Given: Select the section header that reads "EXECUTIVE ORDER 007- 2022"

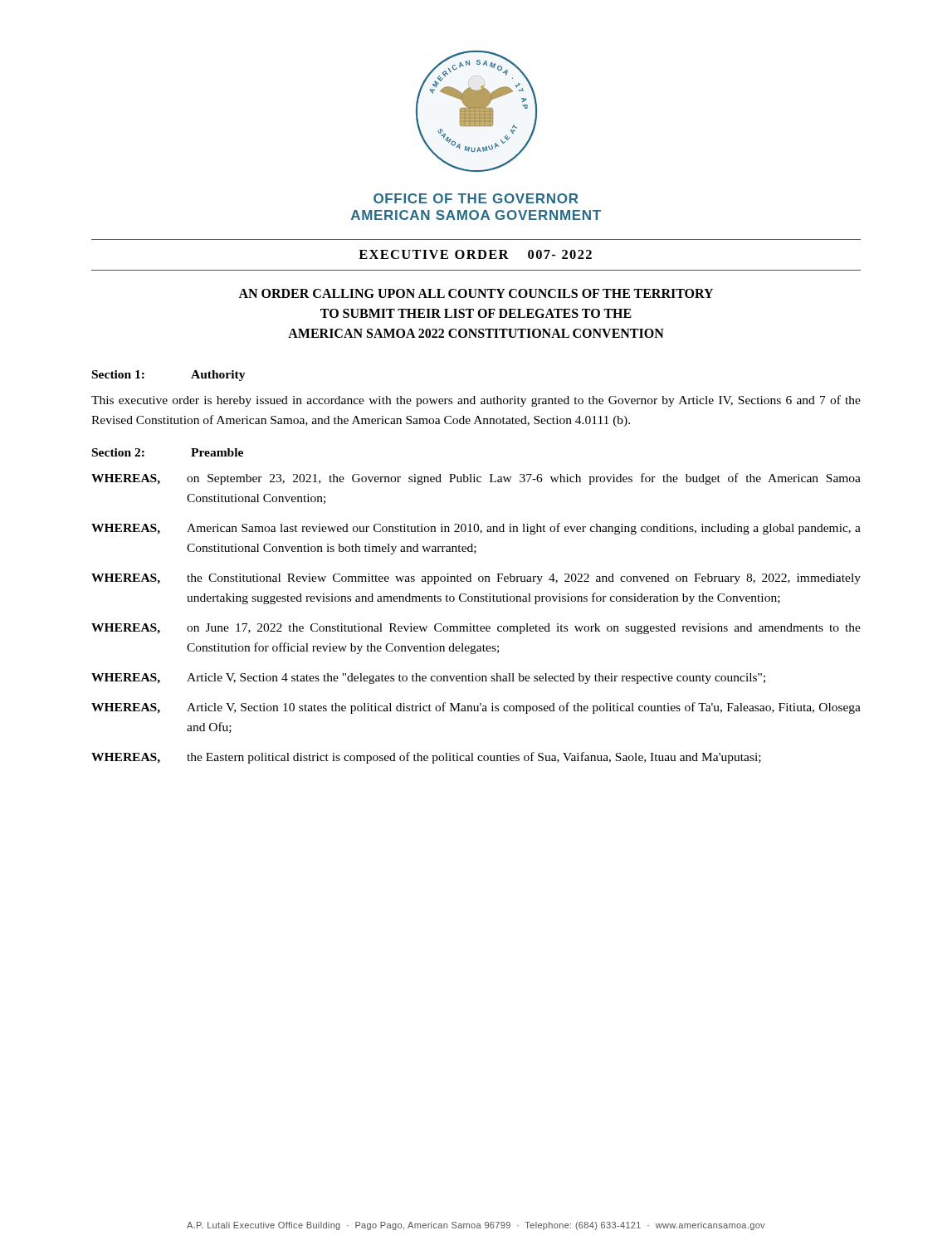Looking at the screenshot, I should click(476, 254).
